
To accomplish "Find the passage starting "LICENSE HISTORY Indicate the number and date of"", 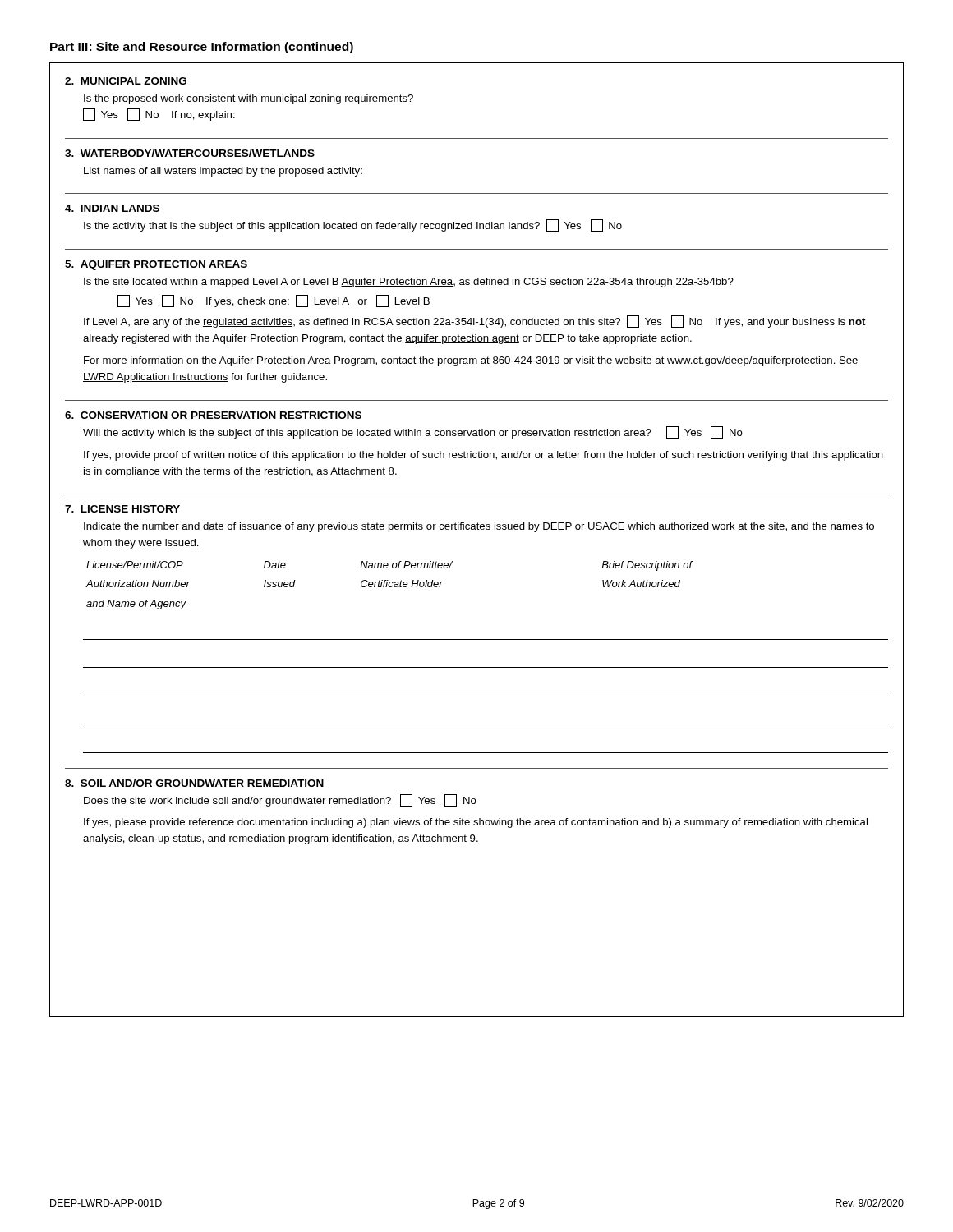I will click(x=476, y=628).
